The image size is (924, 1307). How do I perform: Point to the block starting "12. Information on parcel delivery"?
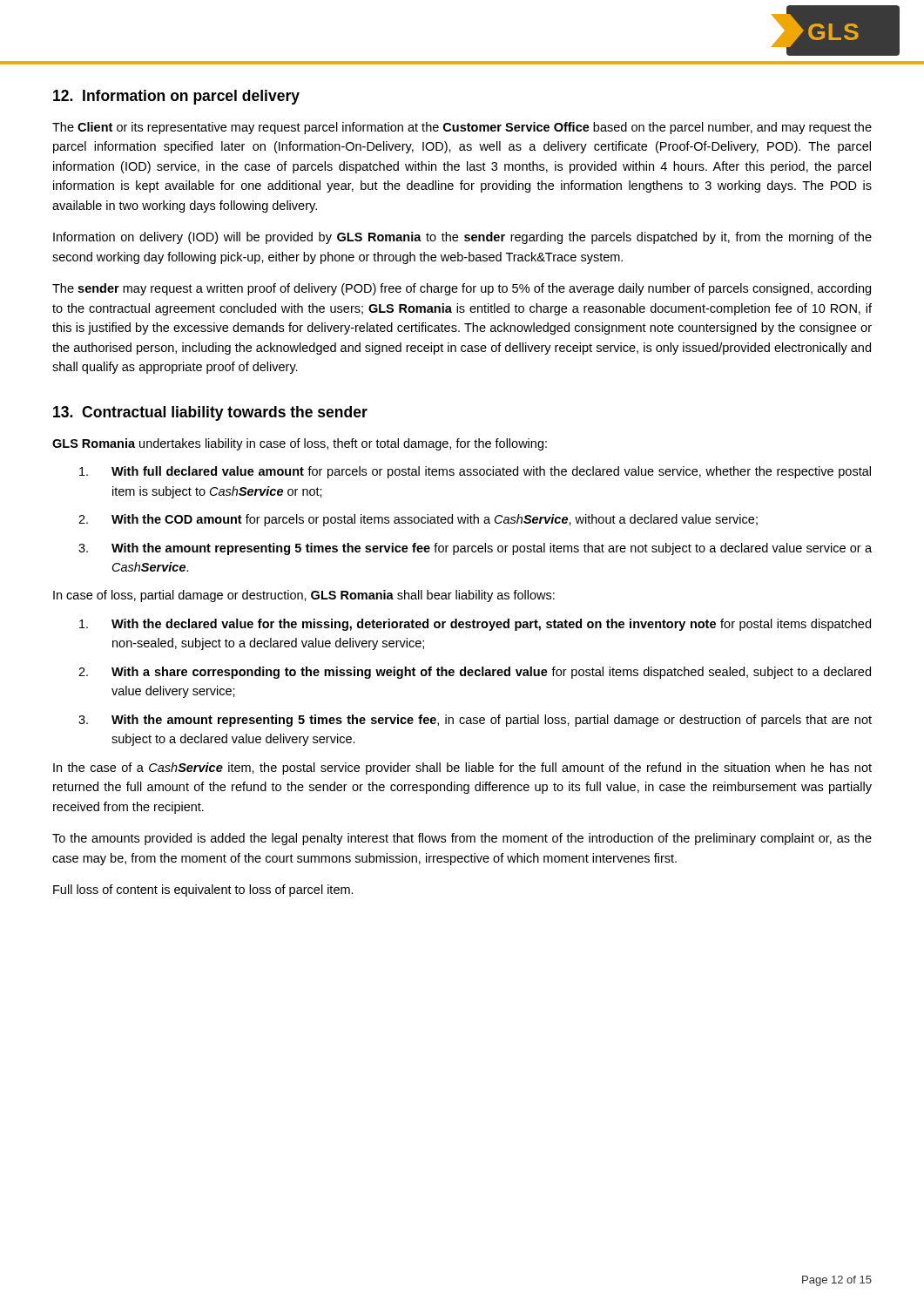[x=176, y=96]
